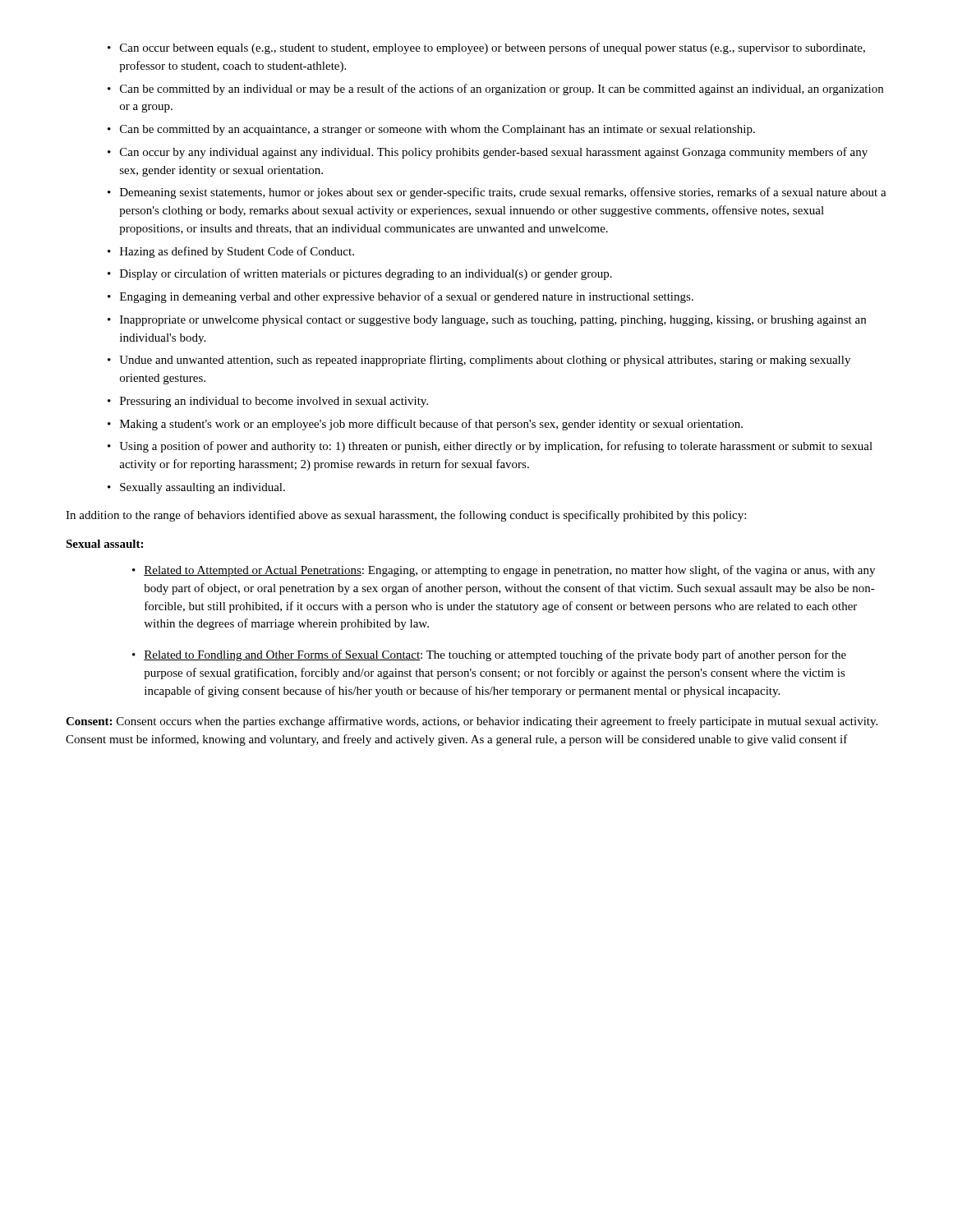The image size is (953, 1232).
Task: Locate the text block starting "Undue and unwanted"
Action: tap(503, 370)
